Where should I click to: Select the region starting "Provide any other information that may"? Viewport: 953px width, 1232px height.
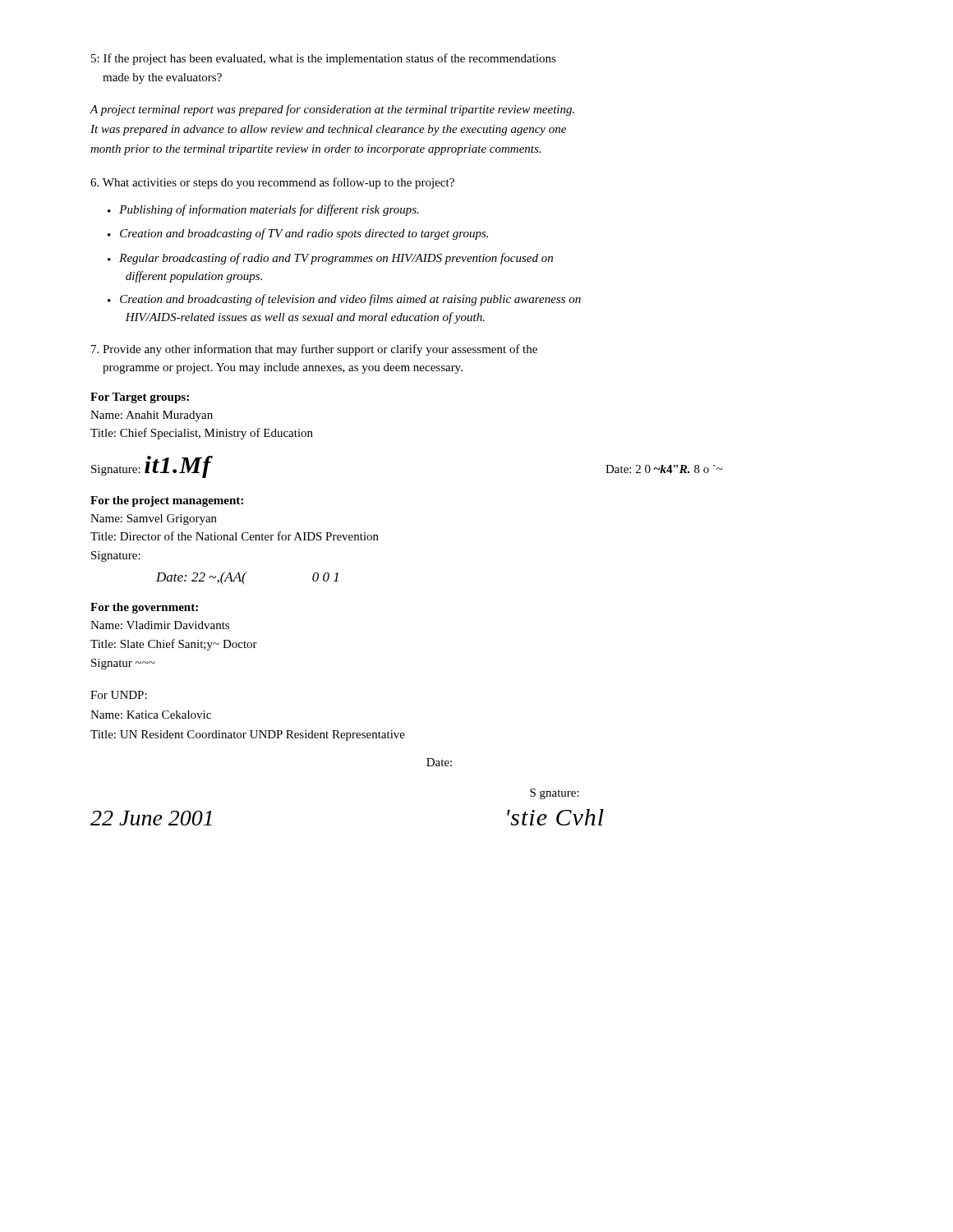click(314, 358)
